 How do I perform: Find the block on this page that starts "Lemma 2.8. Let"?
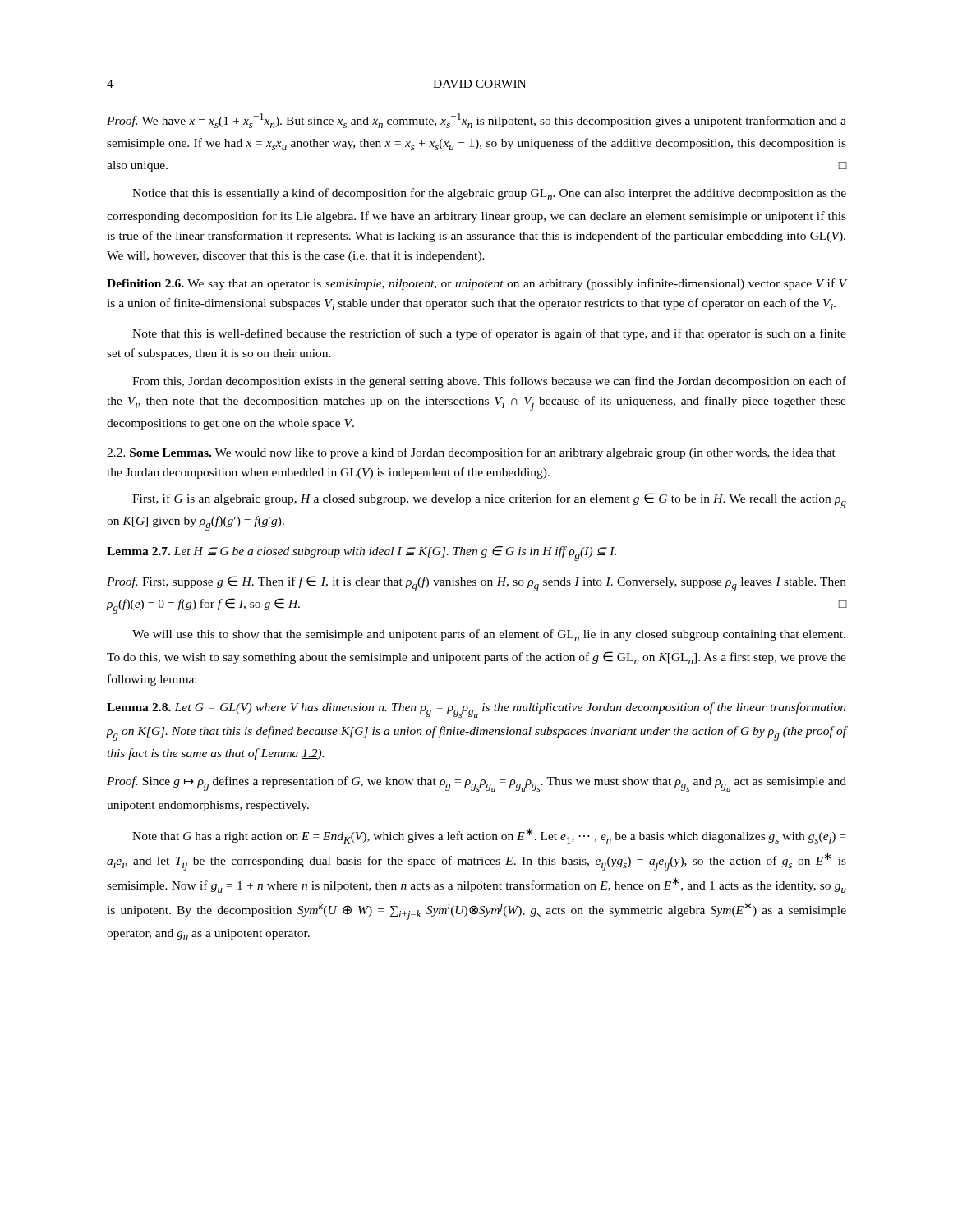click(x=476, y=730)
